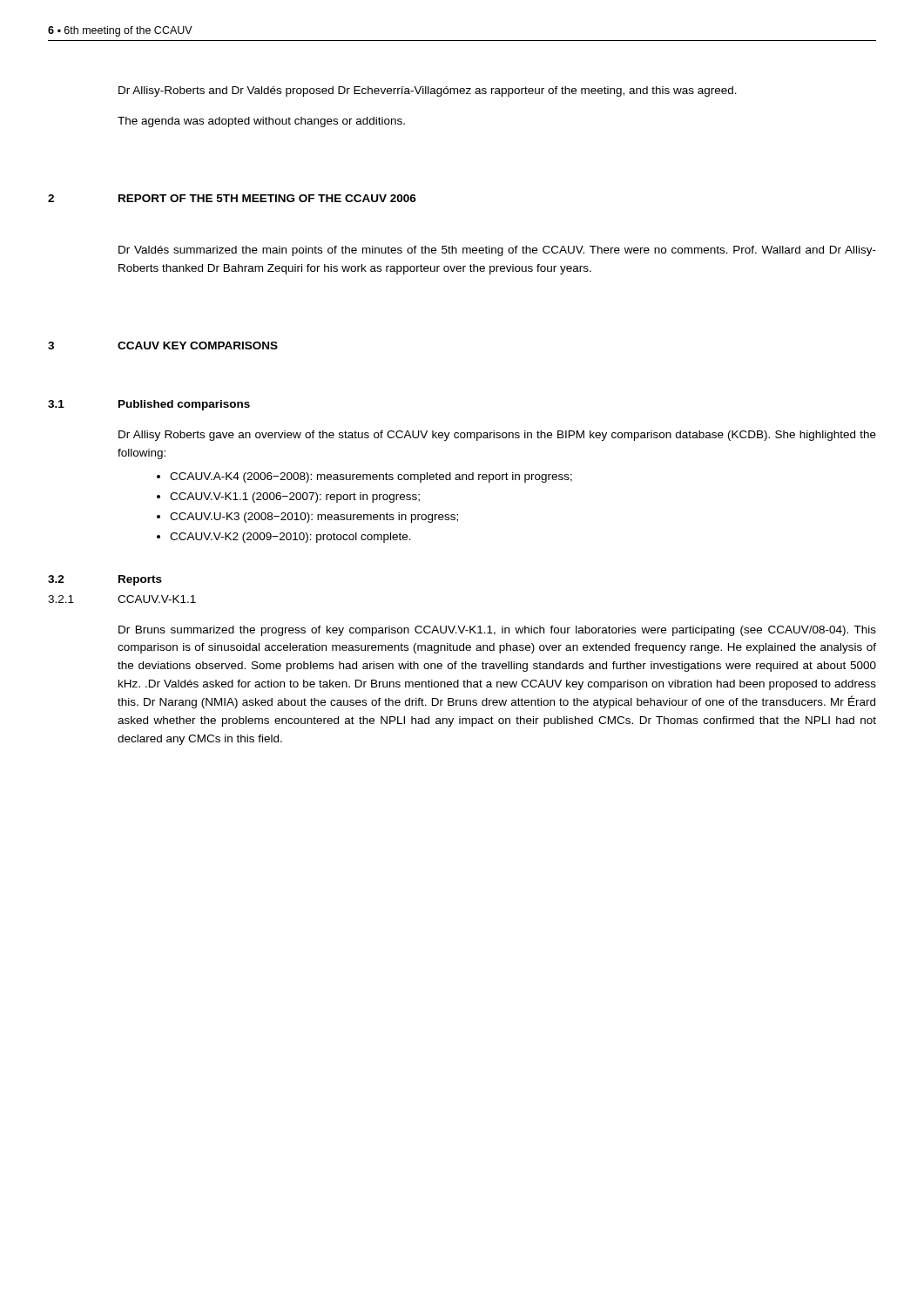Image resolution: width=924 pixels, height=1307 pixels.
Task: Click the passage that begins "Dr Valdés summarized"
Action: [497, 259]
